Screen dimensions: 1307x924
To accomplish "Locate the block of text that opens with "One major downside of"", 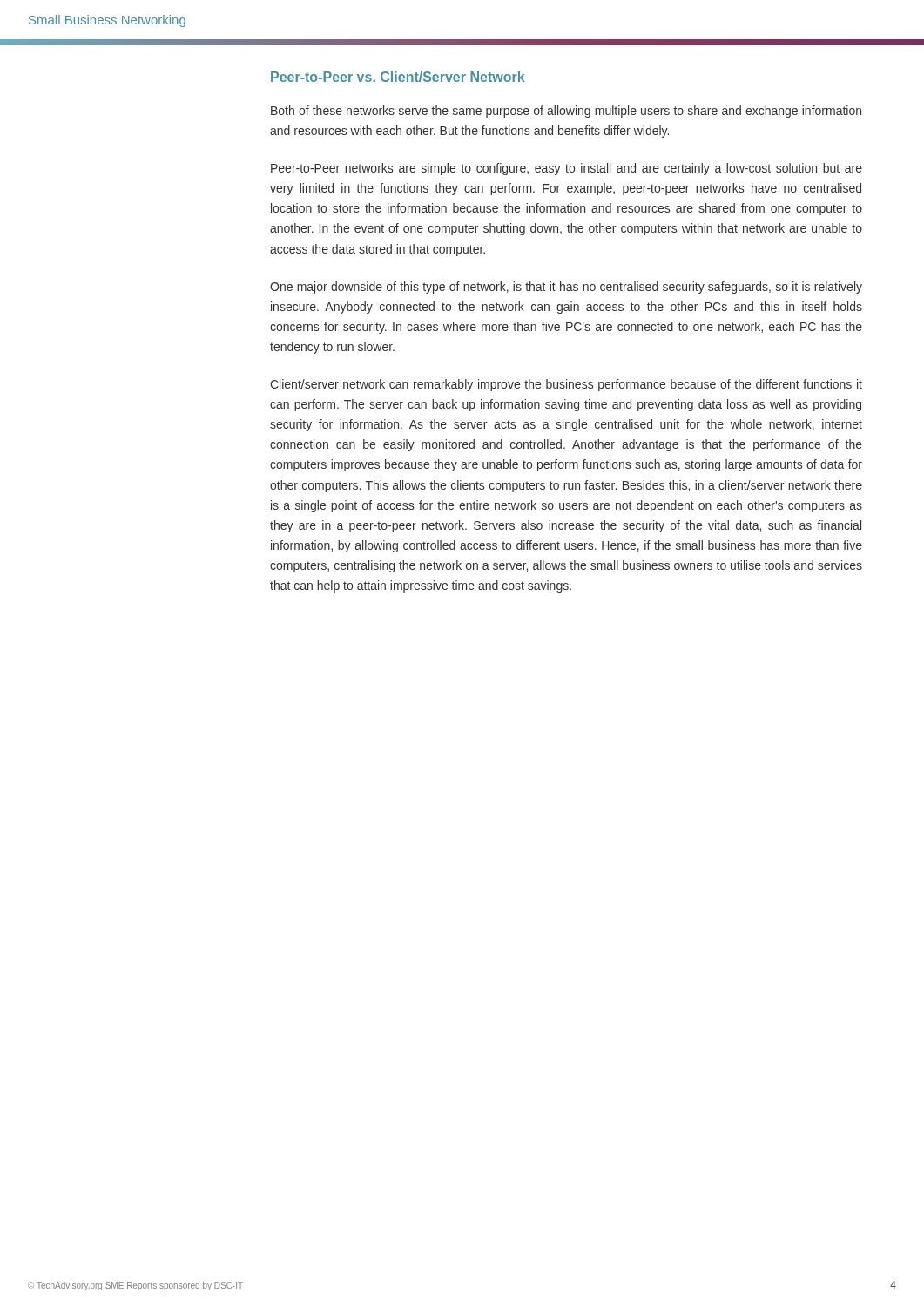I will pos(566,317).
